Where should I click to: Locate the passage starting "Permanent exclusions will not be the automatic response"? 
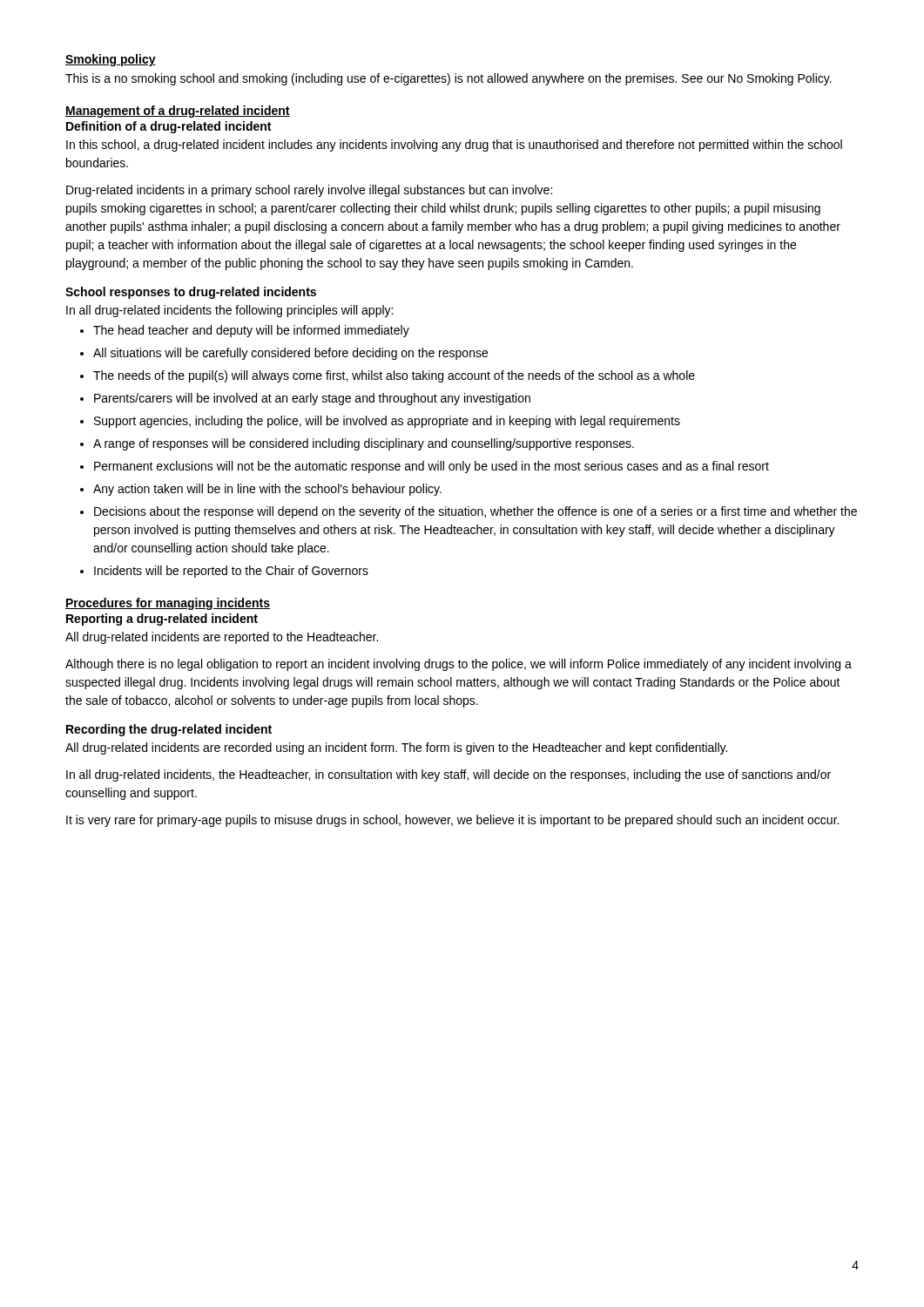(x=431, y=466)
